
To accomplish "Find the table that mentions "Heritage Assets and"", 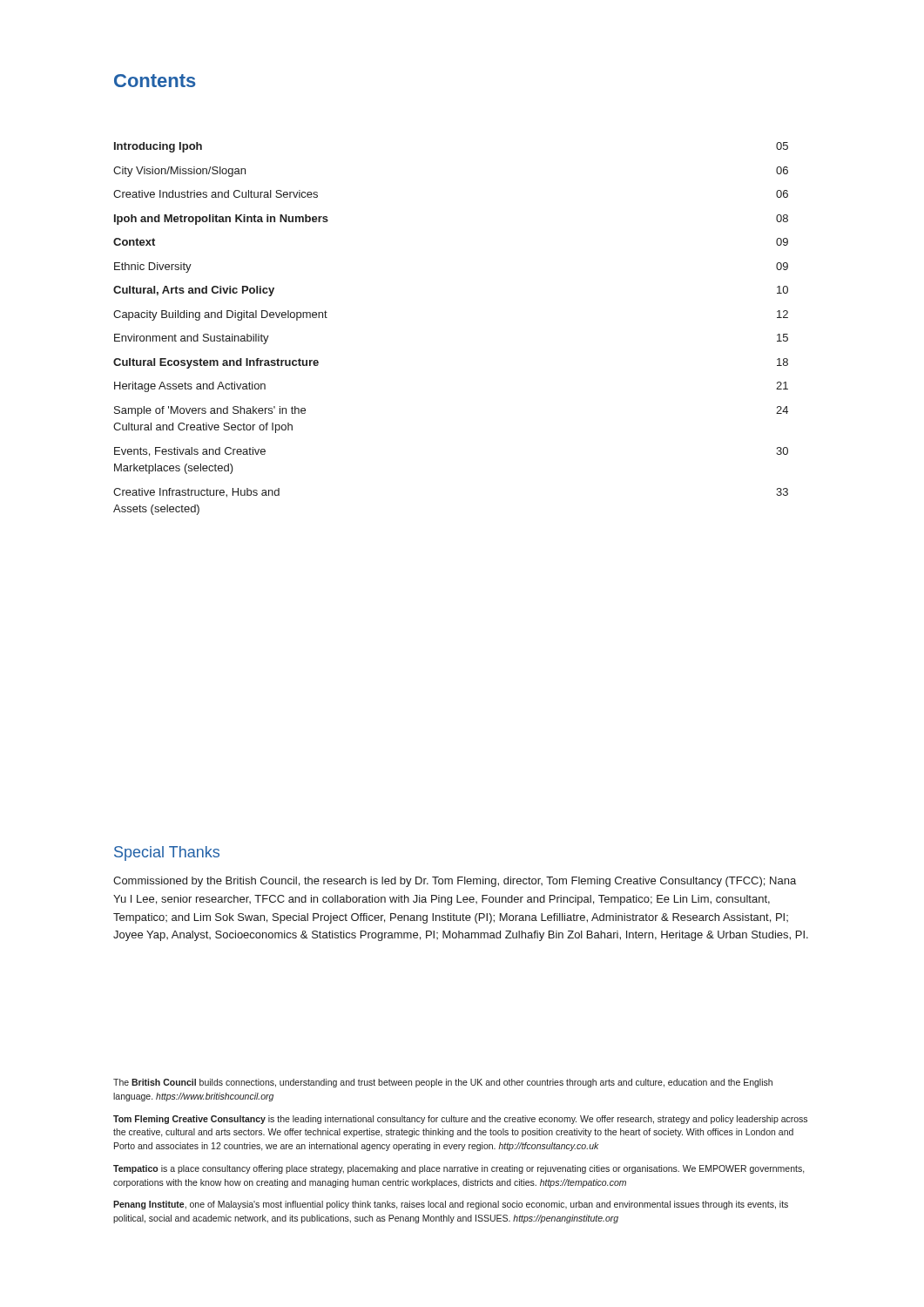I will click(462, 327).
